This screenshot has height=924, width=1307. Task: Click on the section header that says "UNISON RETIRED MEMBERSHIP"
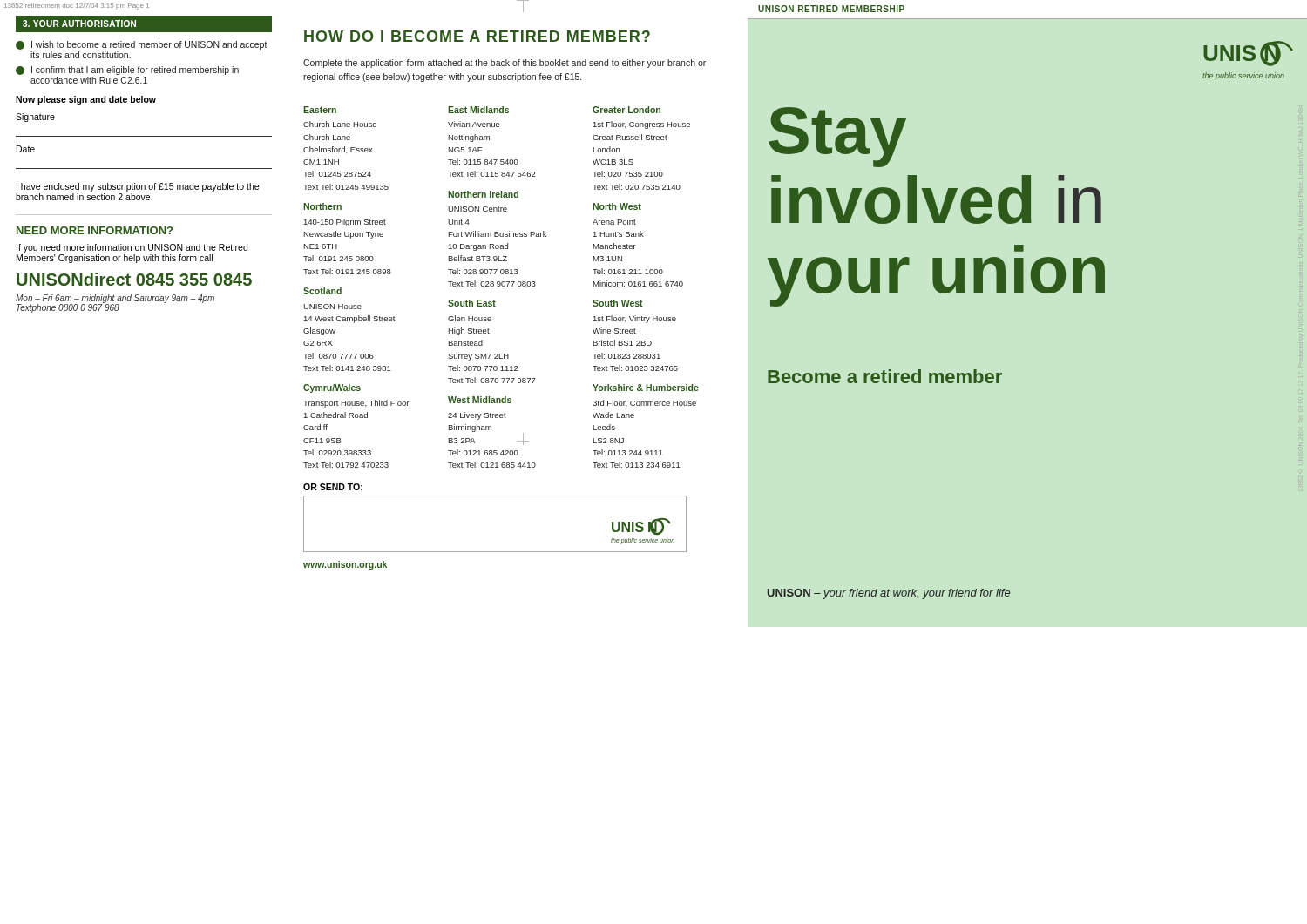tap(832, 9)
